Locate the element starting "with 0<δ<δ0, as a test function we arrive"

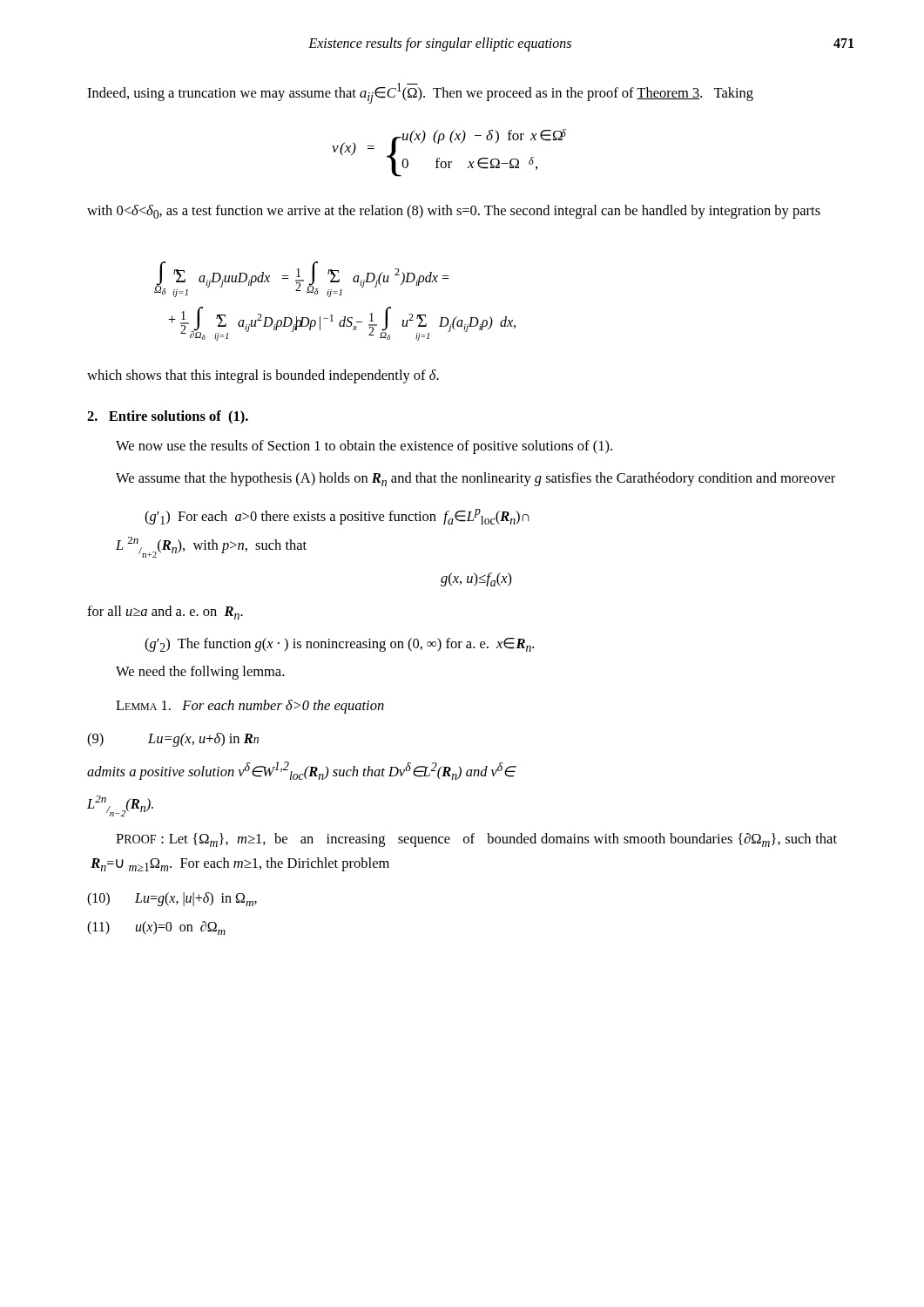click(462, 212)
